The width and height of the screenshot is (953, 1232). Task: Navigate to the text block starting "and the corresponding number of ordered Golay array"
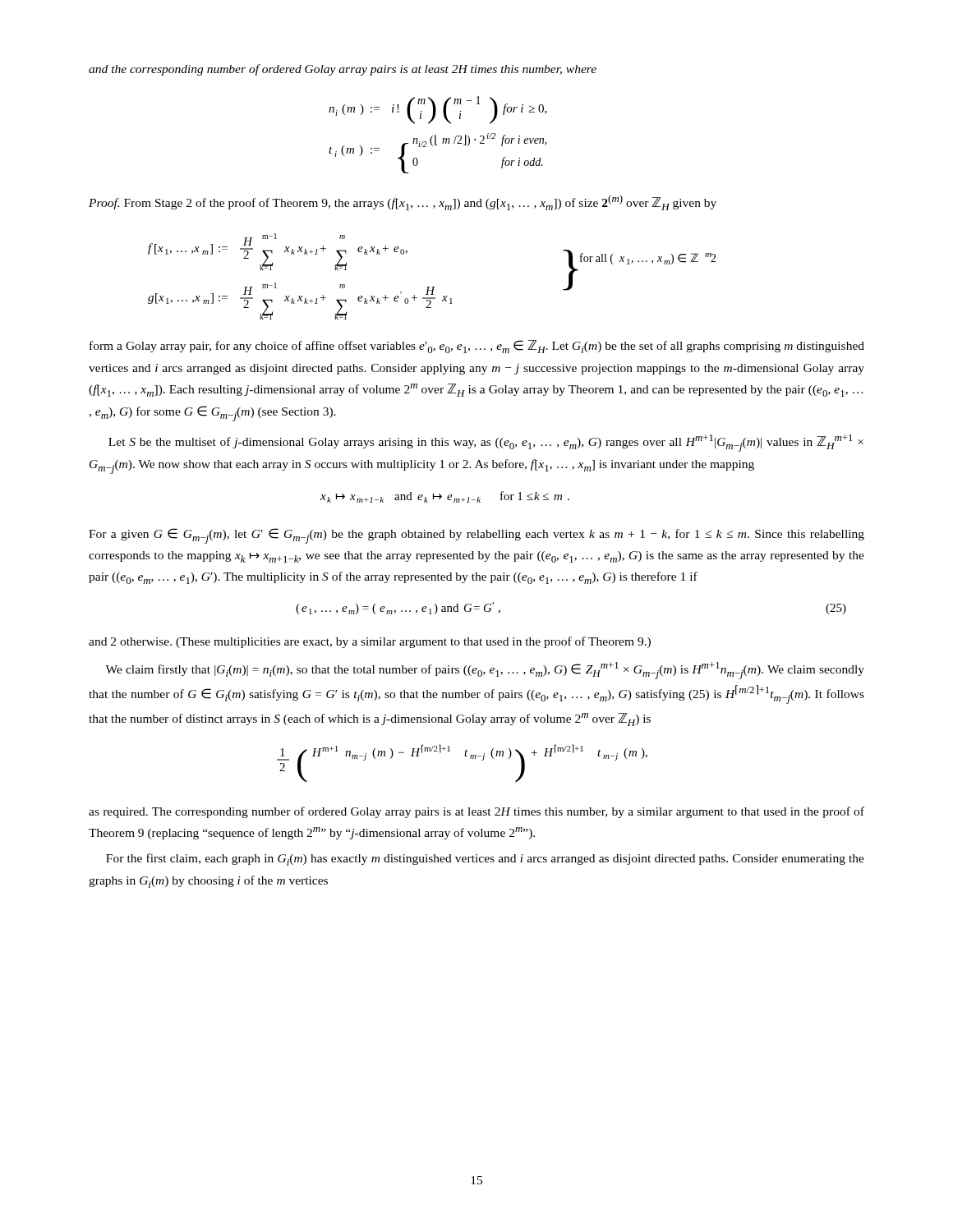click(343, 69)
